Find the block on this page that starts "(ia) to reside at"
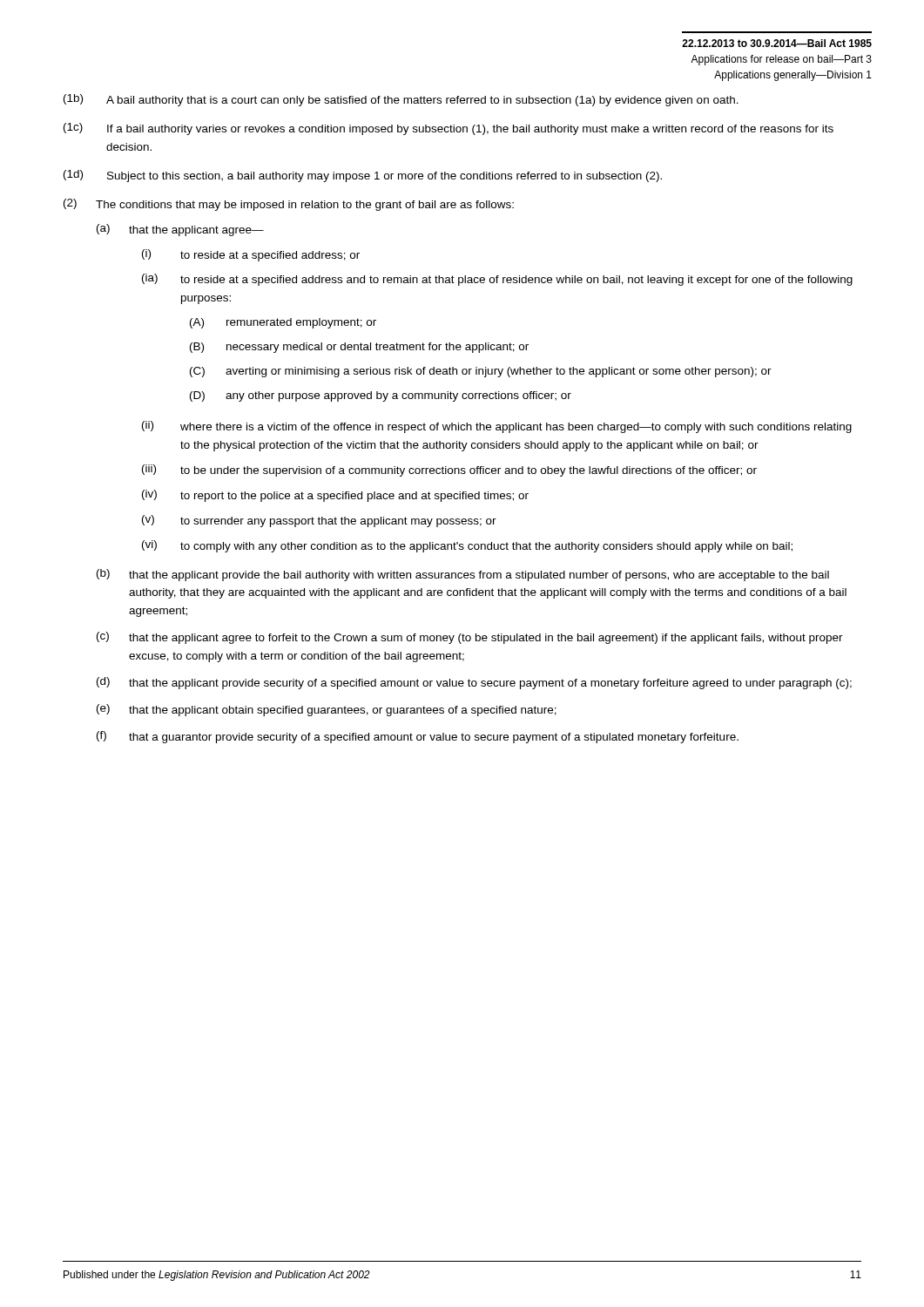Screen dimensions: 1307x924 (x=501, y=341)
